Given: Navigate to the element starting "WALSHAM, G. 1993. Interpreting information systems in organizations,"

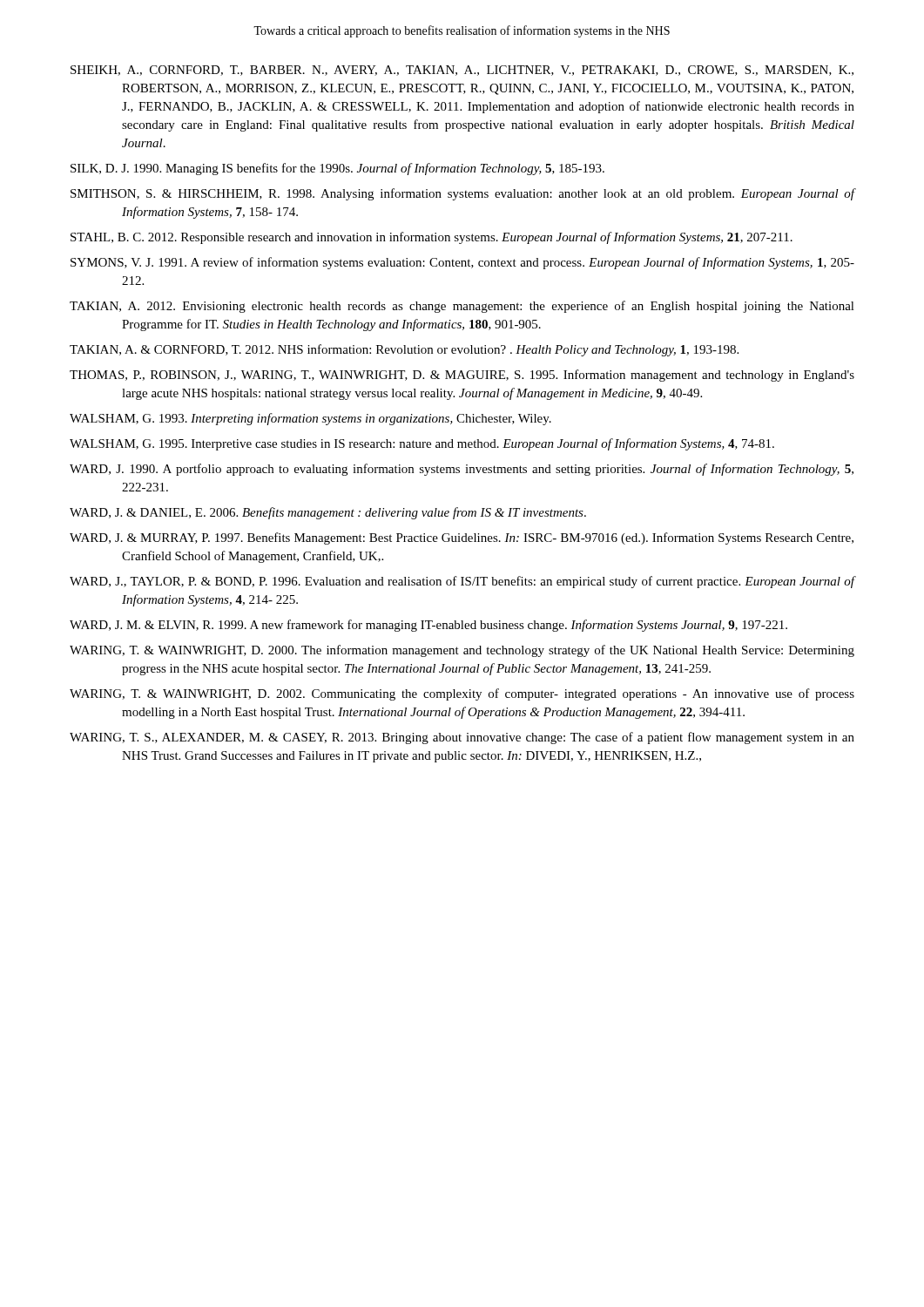Looking at the screenshot, I should tap(311, 418).
